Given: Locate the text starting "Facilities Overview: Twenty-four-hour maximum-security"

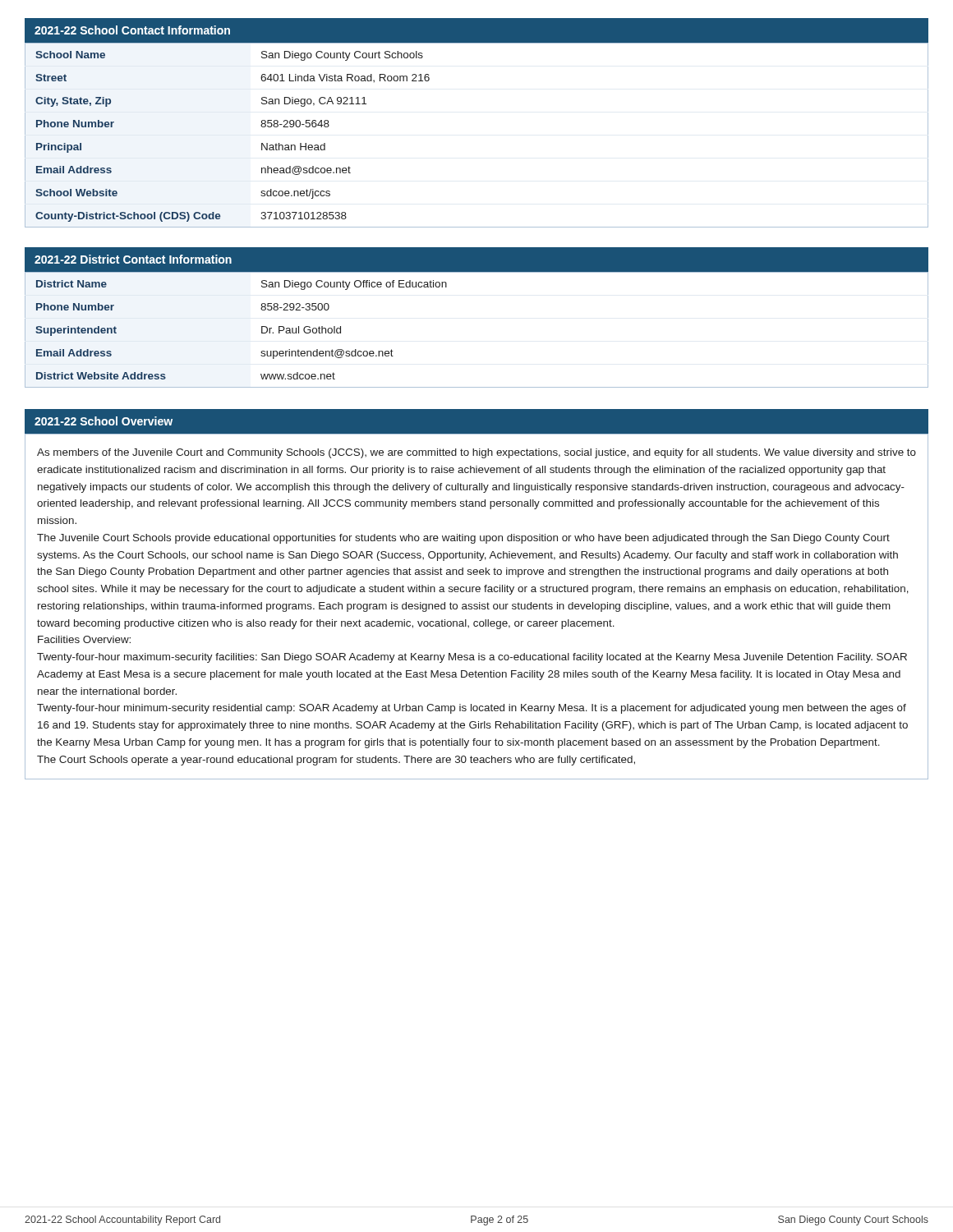Looking at the screenshot, I should (84, 639).
